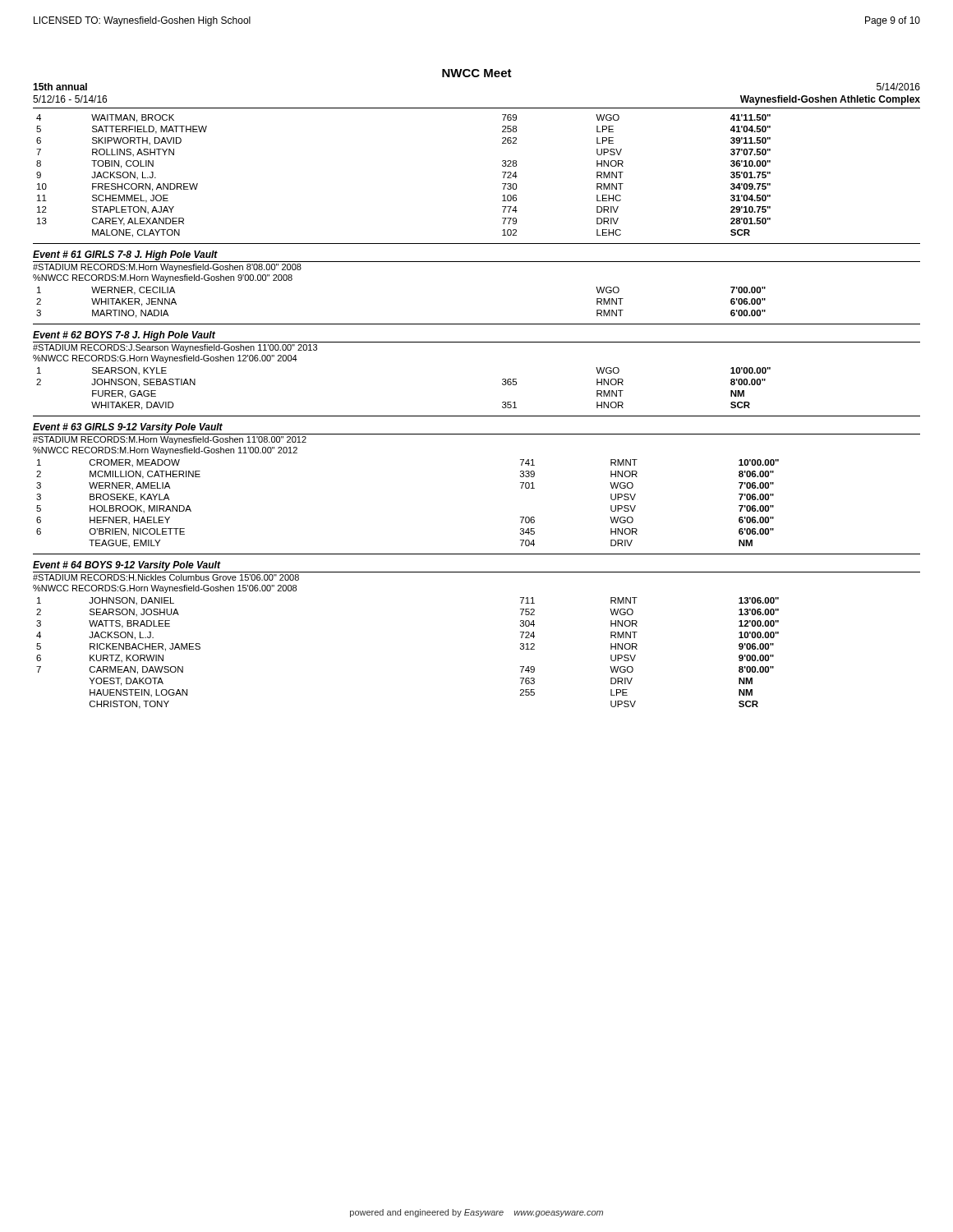953x1232 pixels.
Task: Locate the text with the text "%NWCC RECORDS:M.Horn Waynesfield-Goshen 9'00.00" 2008"
Action: (163, 278)
